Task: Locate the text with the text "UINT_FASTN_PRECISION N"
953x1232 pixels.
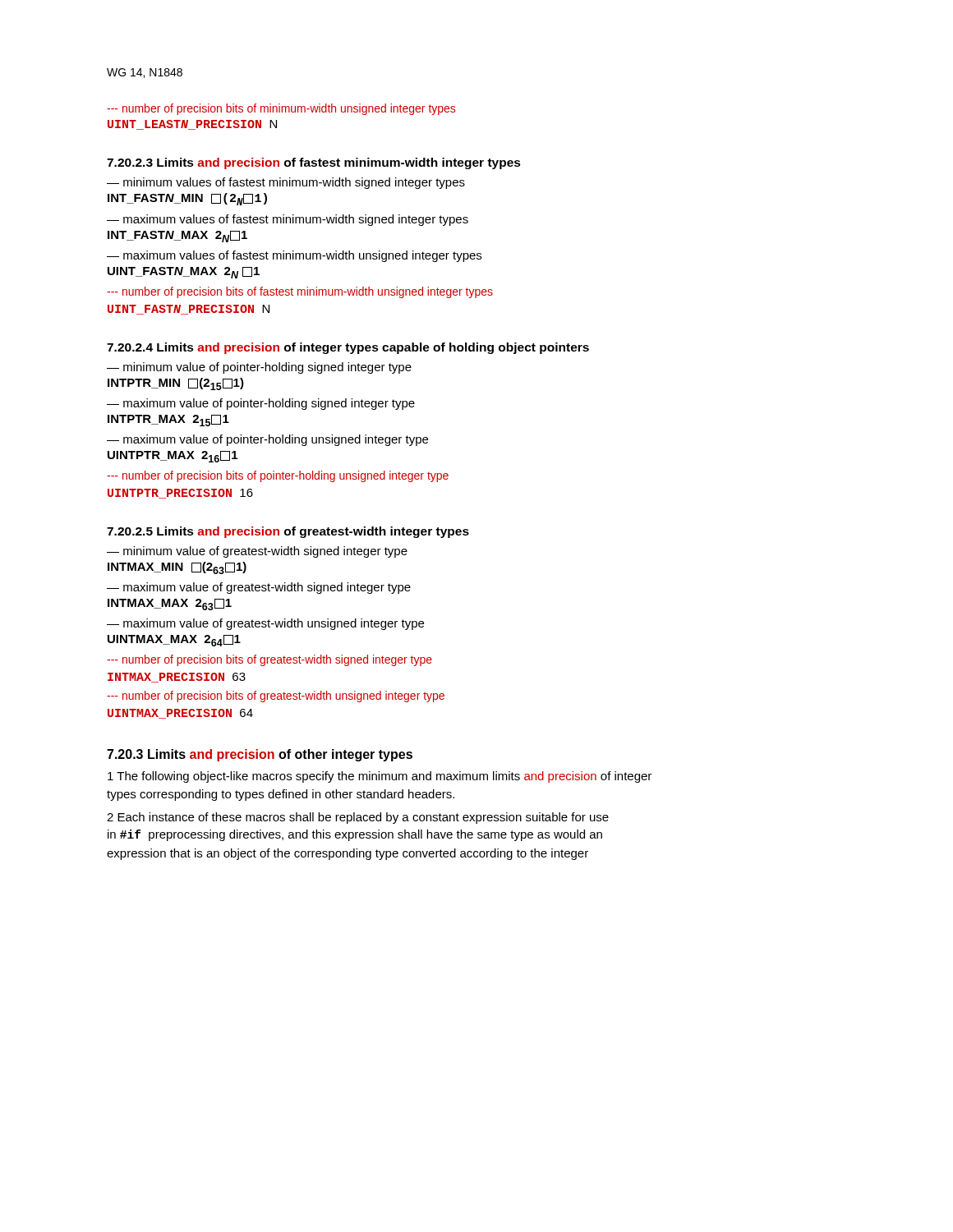Action: tap(189, 309)
